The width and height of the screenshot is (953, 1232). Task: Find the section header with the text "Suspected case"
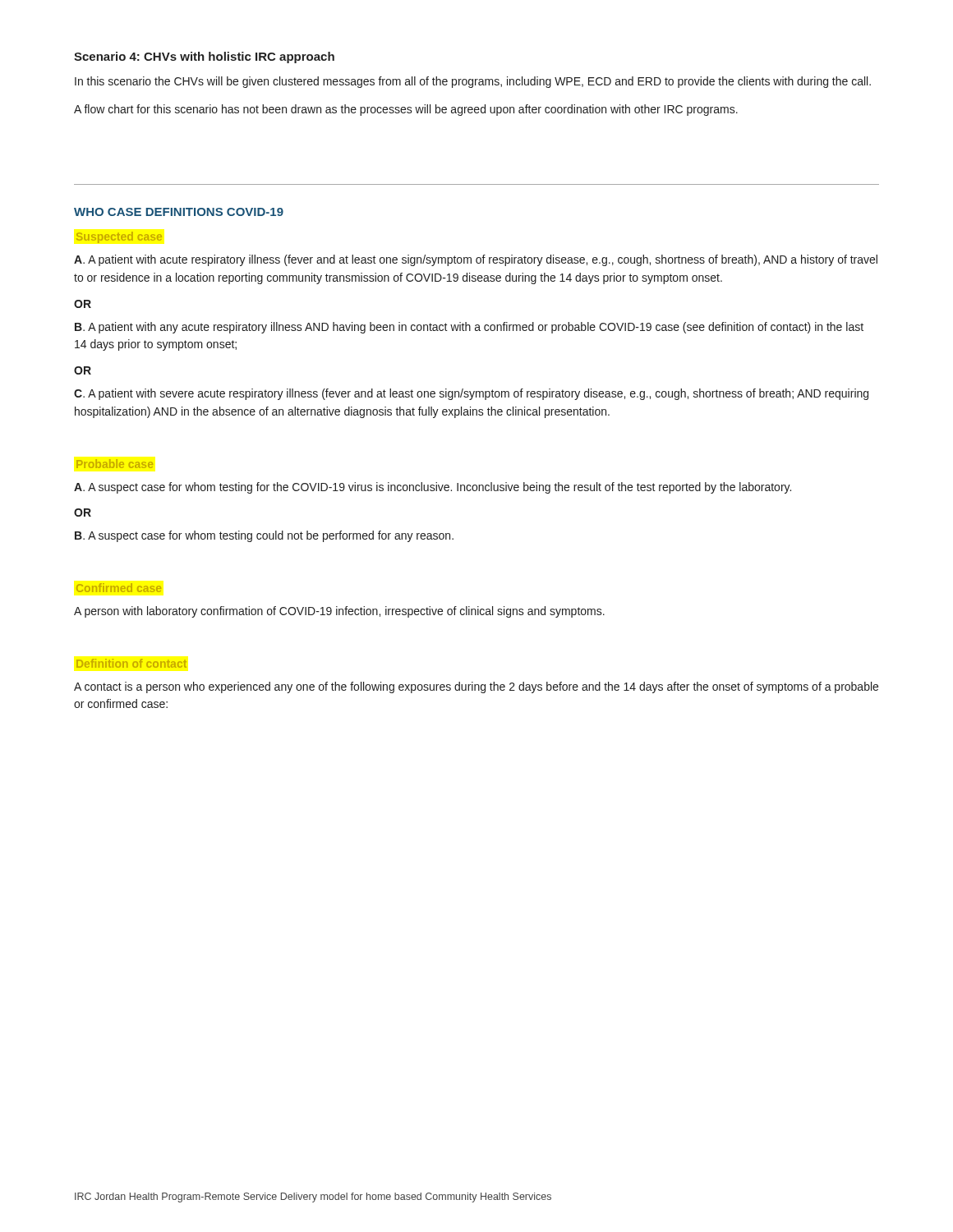coord(119,237)
